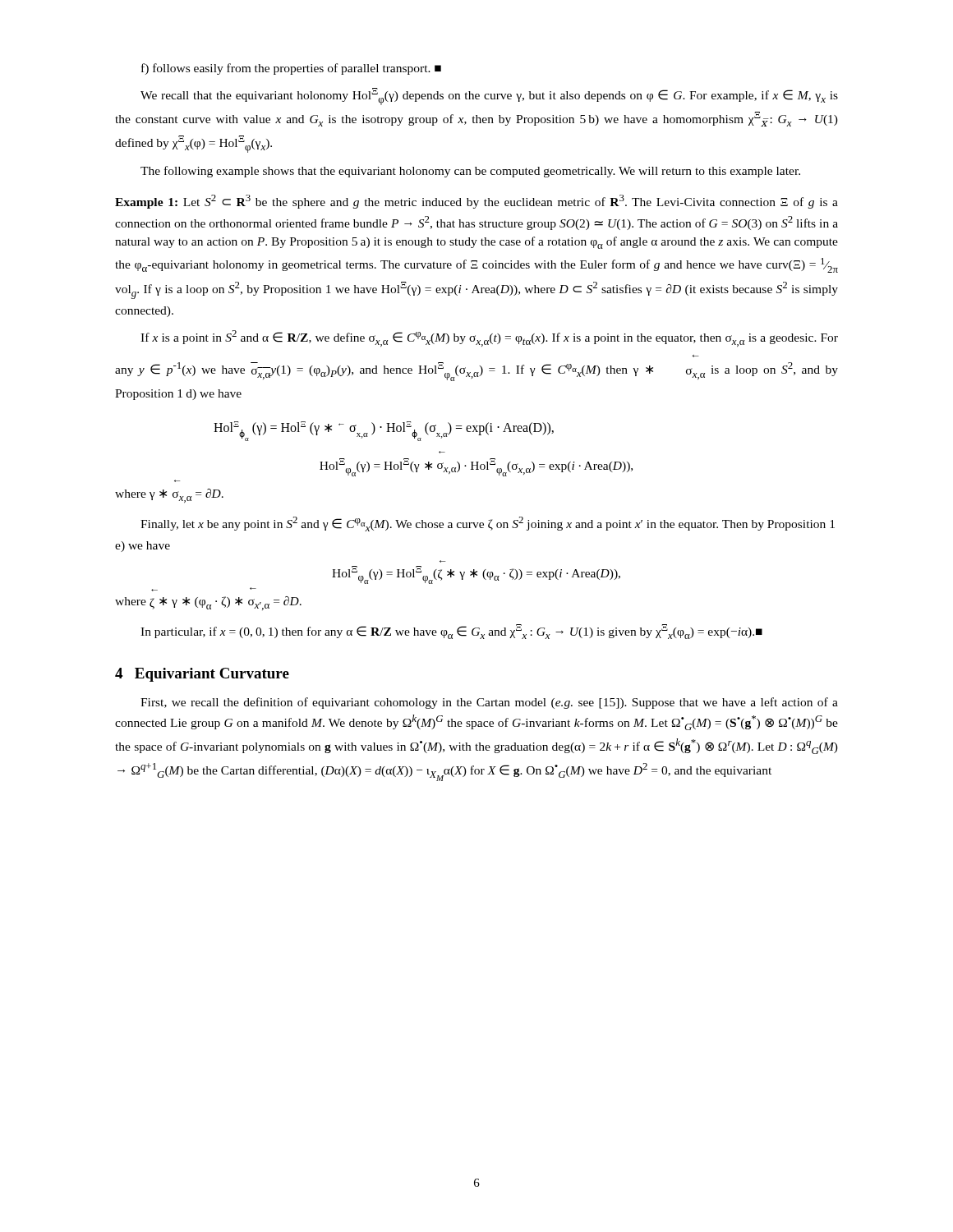The width and height of the screenshot is (953, 1232).
Task: Click on the text block that says "Example 1: Let S2"
Action: point(476,254)
